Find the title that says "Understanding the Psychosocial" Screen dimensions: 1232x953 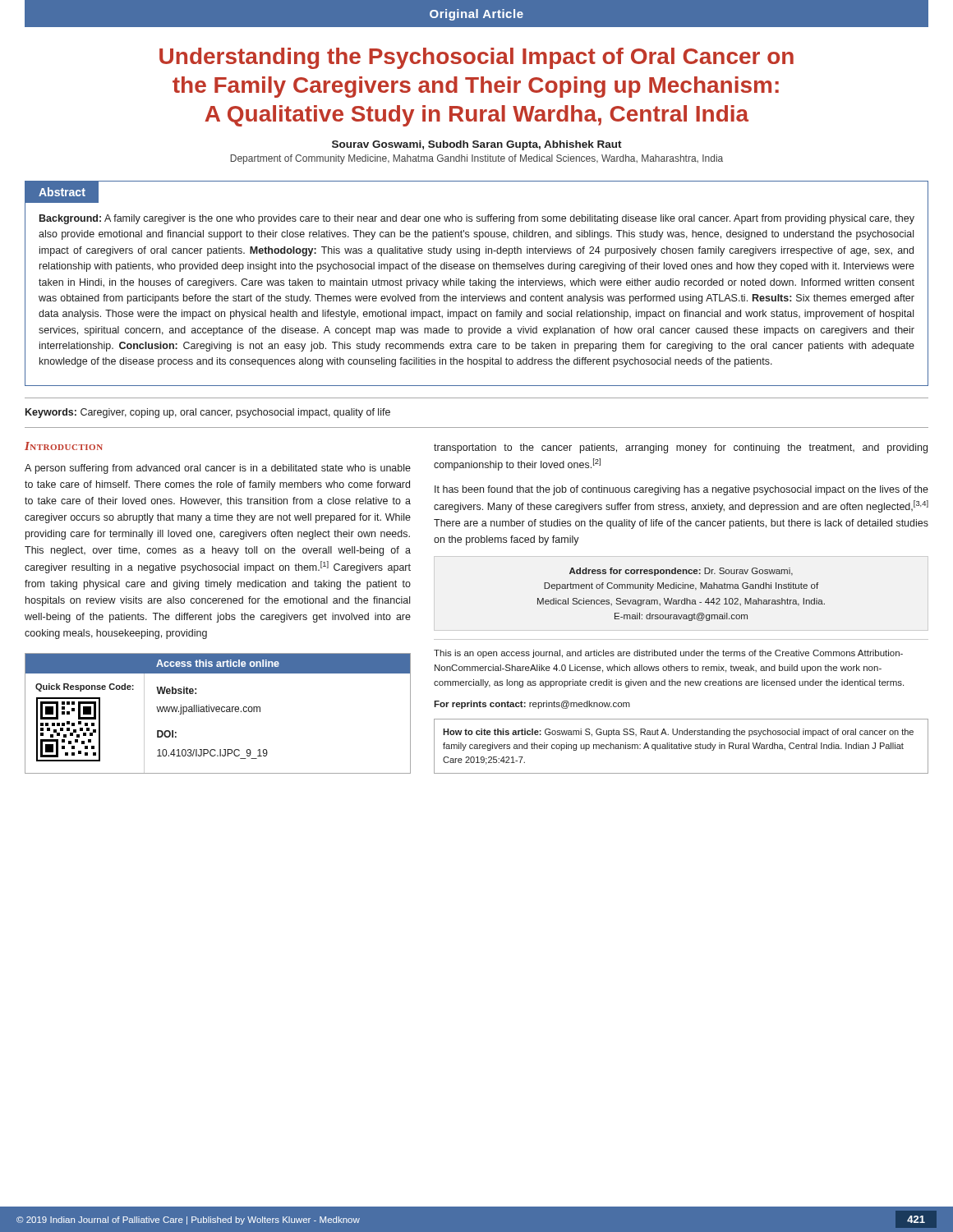click(x=476, y=85)
